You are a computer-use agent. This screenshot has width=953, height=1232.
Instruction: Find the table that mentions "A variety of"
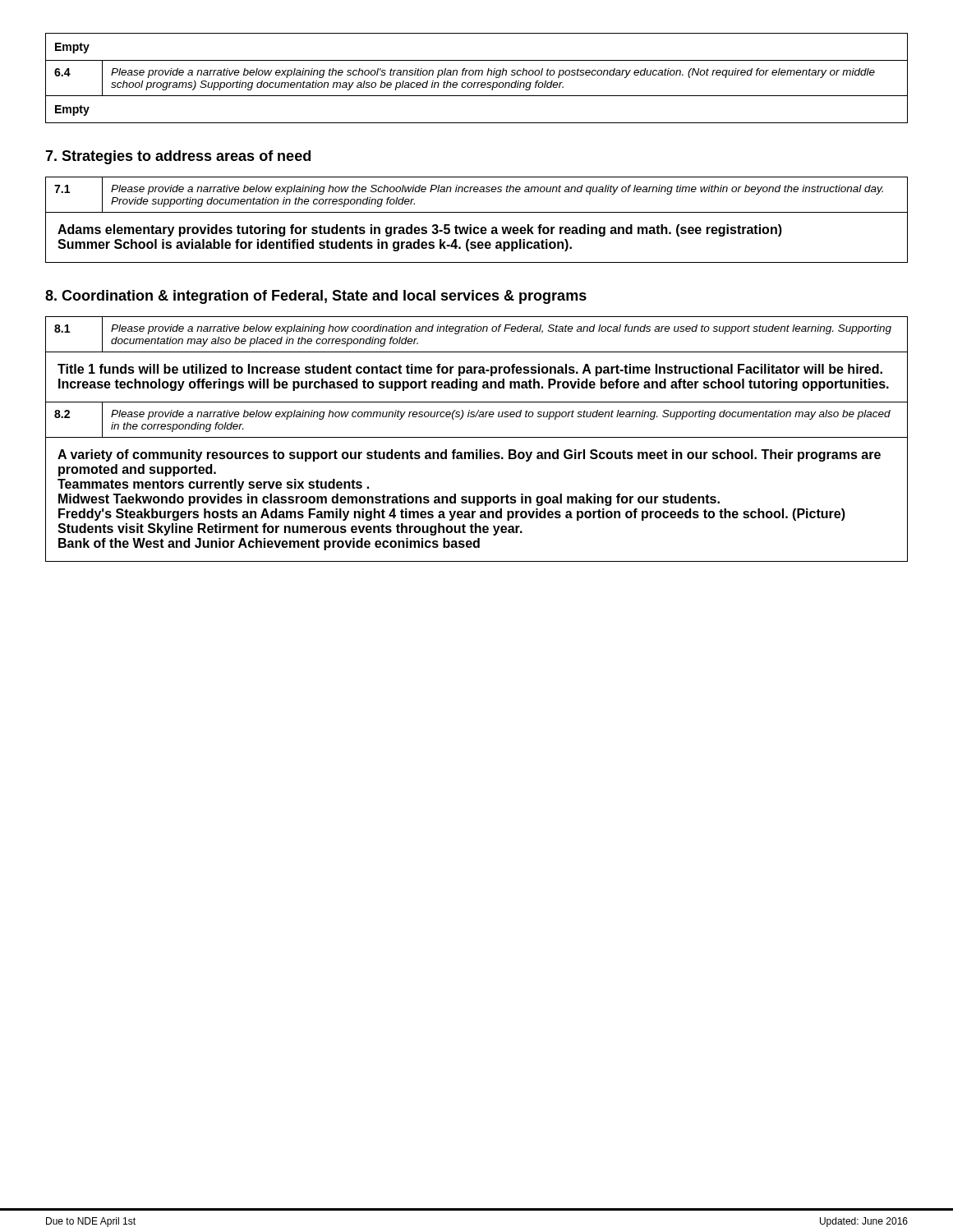coord(476,439)
